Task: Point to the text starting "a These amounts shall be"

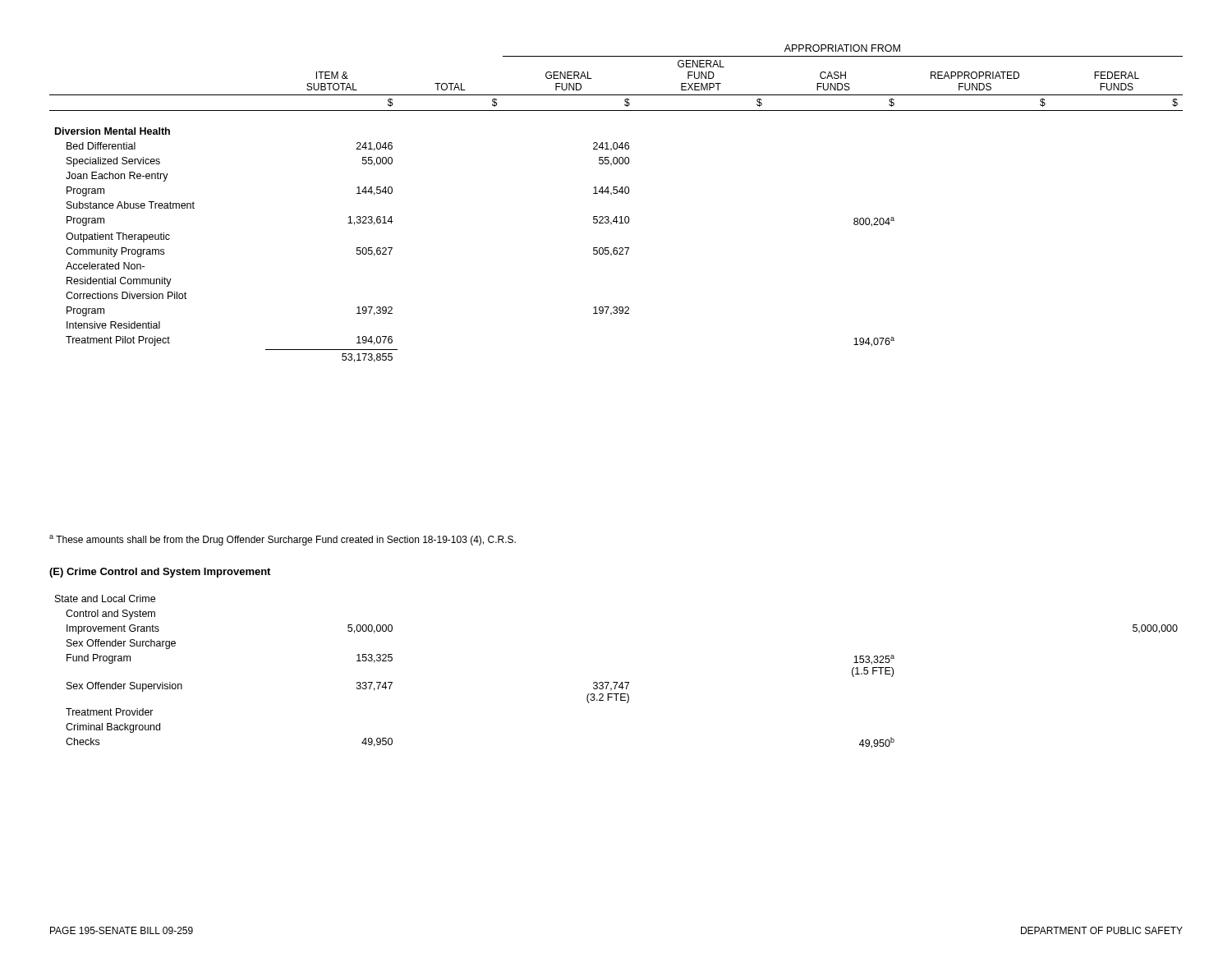Action: point(283,539)
